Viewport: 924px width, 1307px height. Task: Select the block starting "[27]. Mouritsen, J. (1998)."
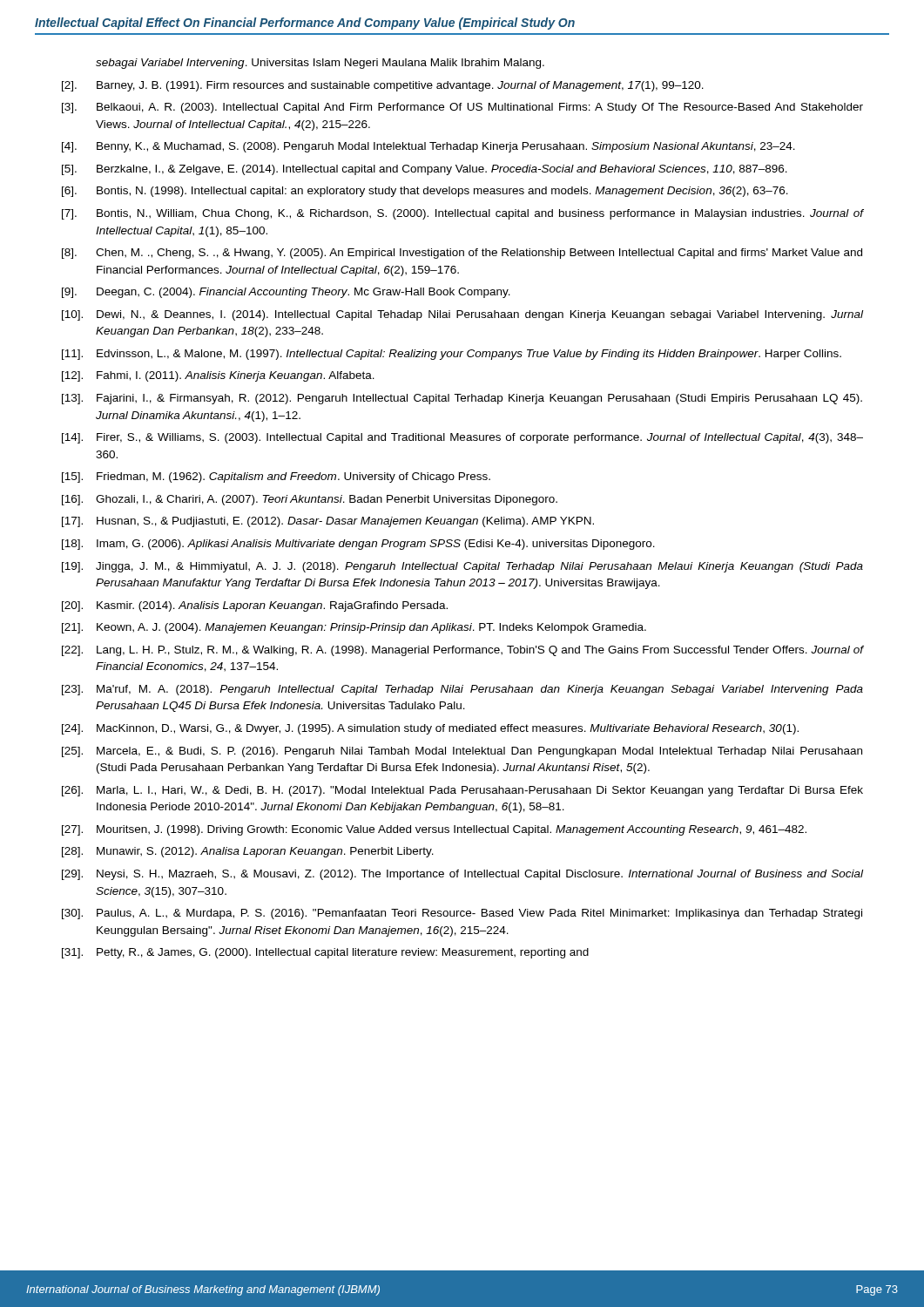click(x=462, y=829)
